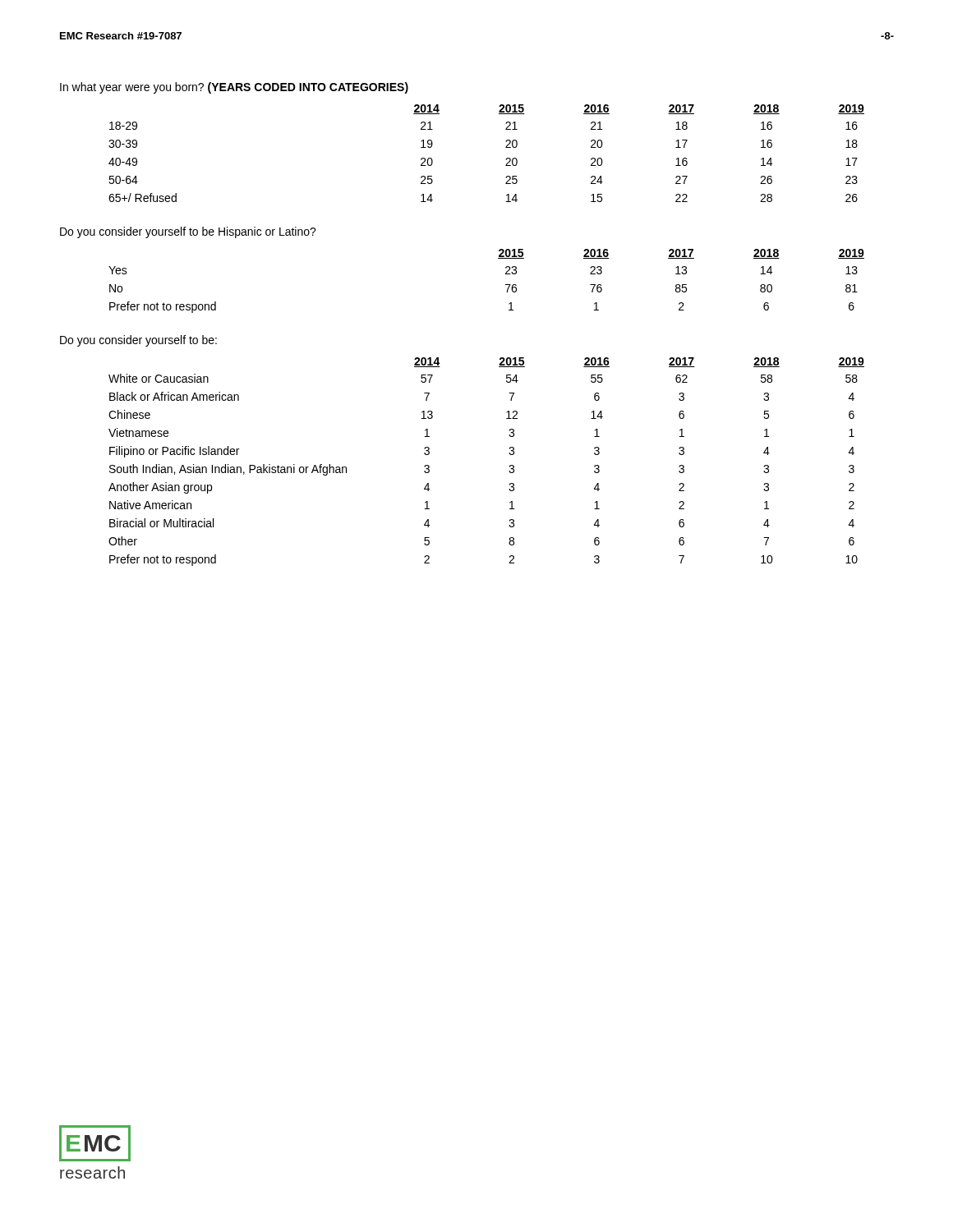Locate the table with the text "65+/ Refused"
This screenshot has height=1232, width=953.
click(476, 154)
